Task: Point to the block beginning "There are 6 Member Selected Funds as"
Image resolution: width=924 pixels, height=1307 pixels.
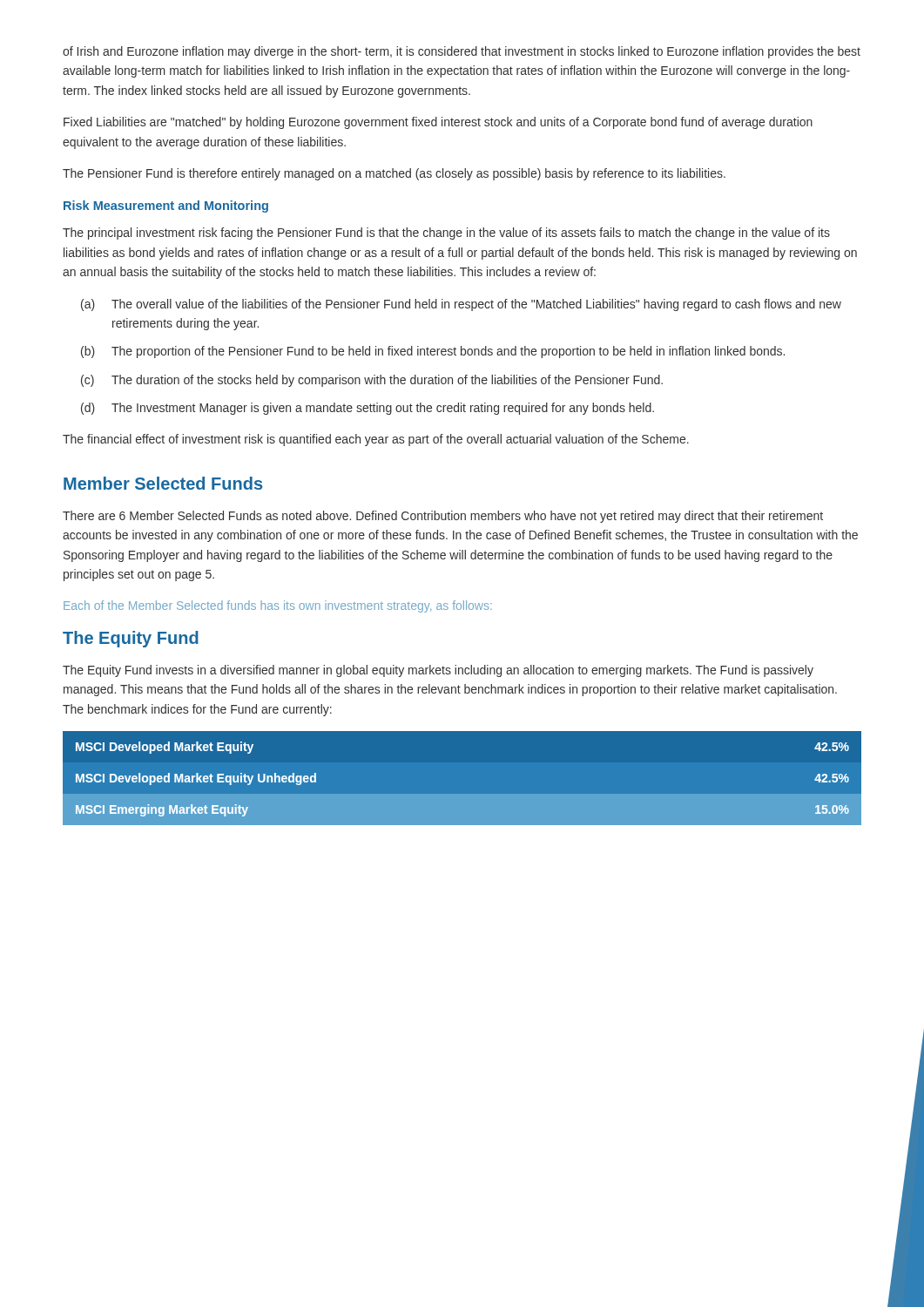Action: 461,545
